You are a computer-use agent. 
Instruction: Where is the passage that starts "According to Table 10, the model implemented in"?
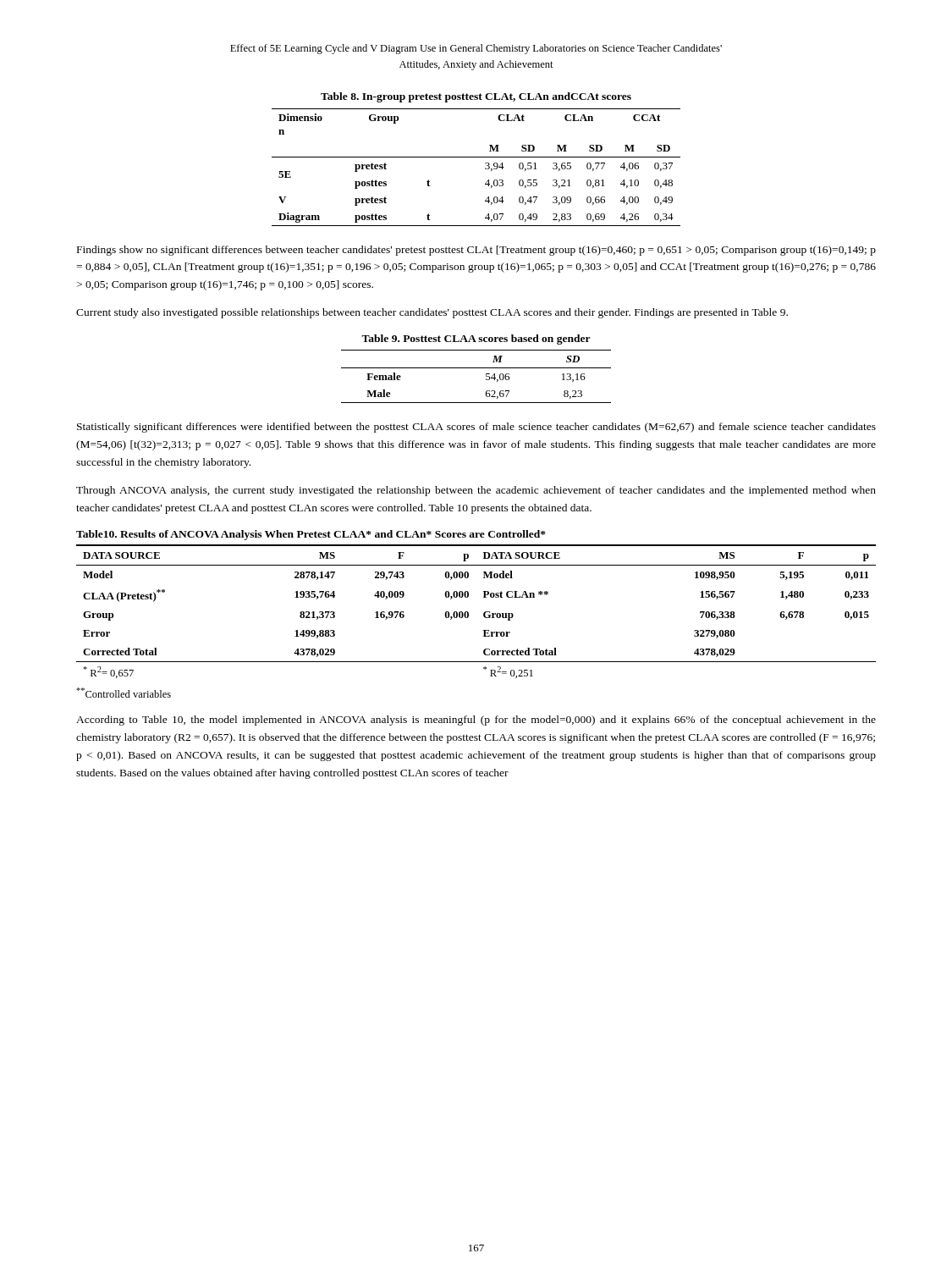coord(476,746)
